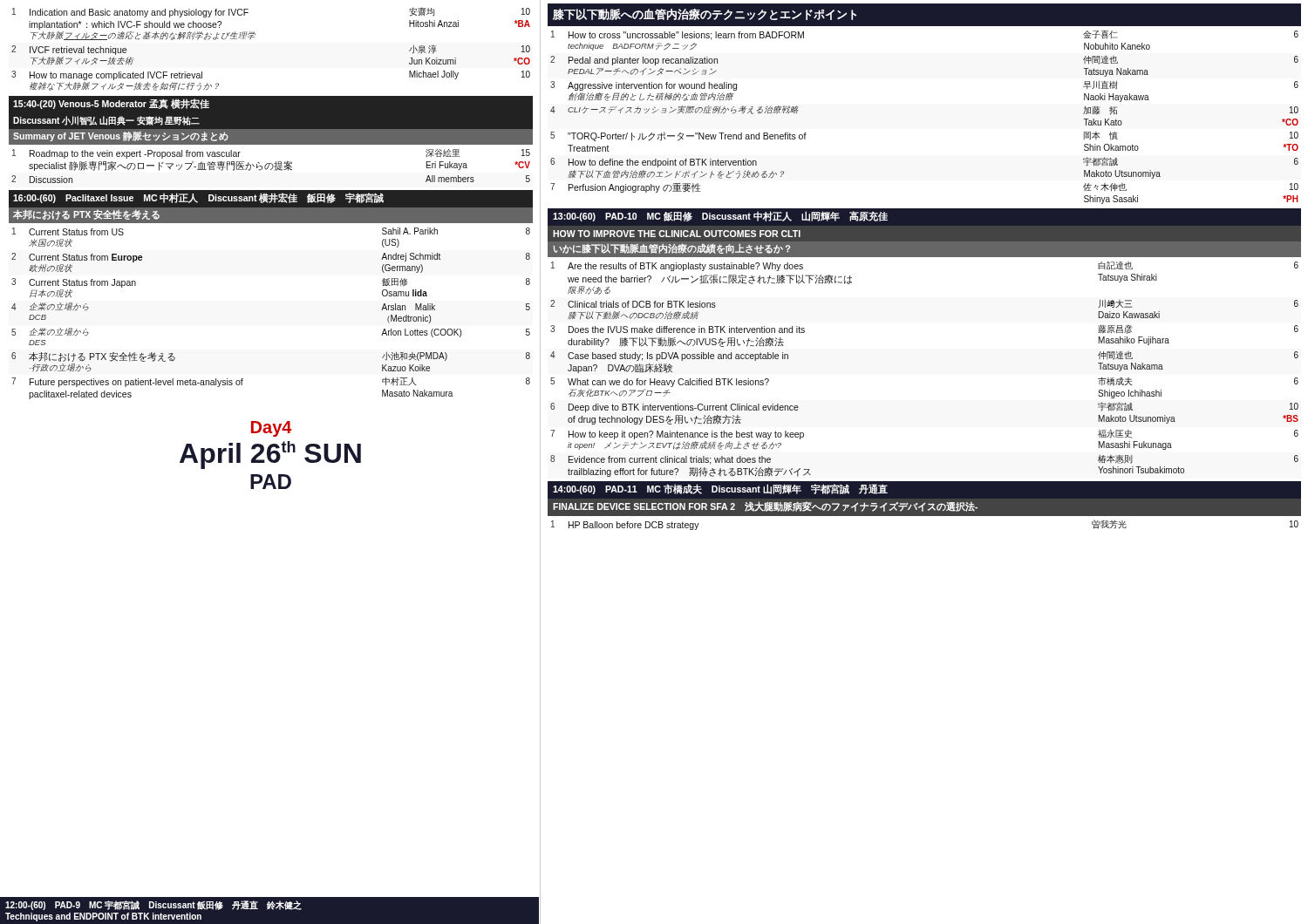Viewport: 1308px width, 924px height.
Task: Find the element starting "15:40-(20) Venous-5 Moderator"
Action: point(111,104)
